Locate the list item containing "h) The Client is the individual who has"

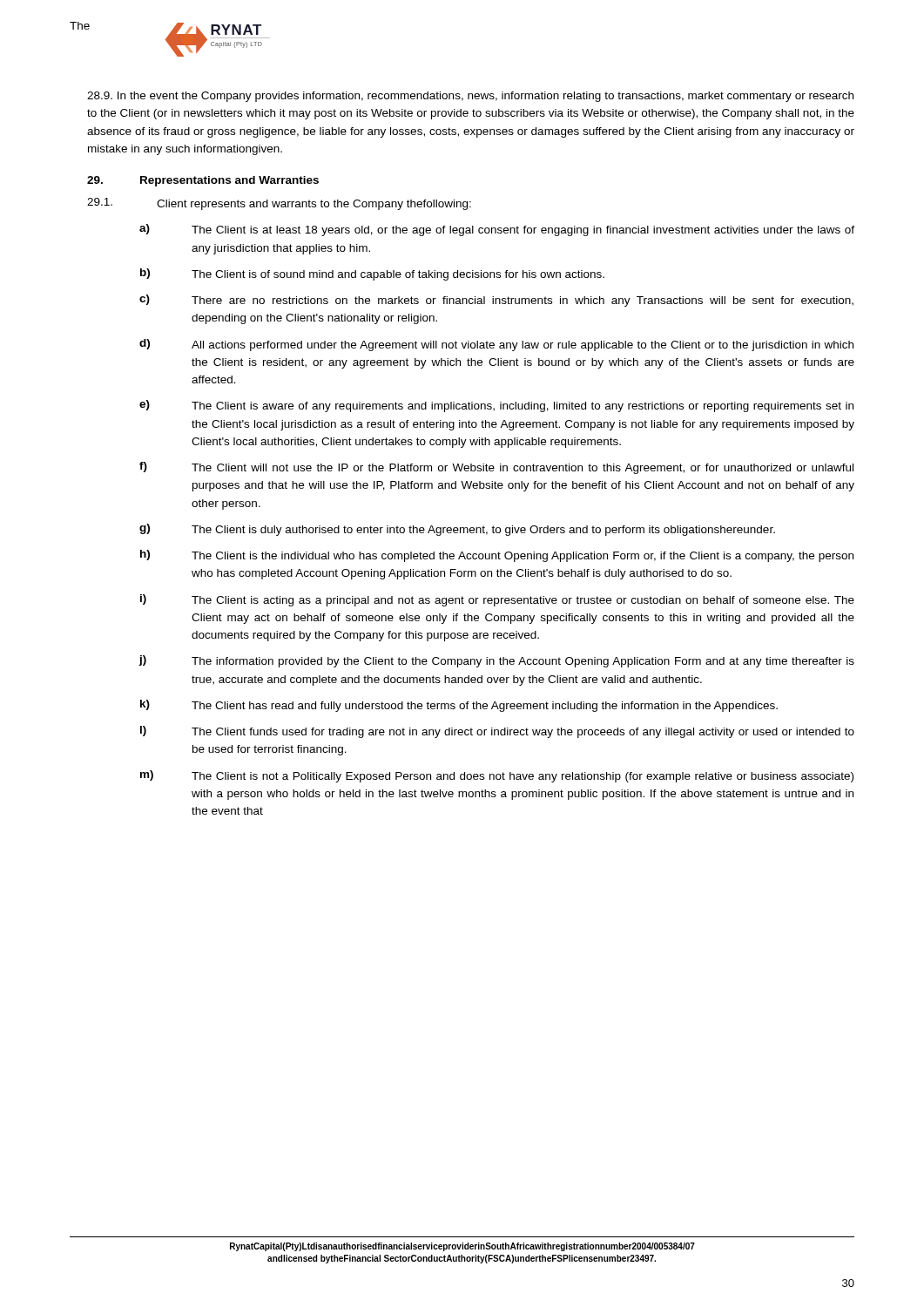coord(497,565)
